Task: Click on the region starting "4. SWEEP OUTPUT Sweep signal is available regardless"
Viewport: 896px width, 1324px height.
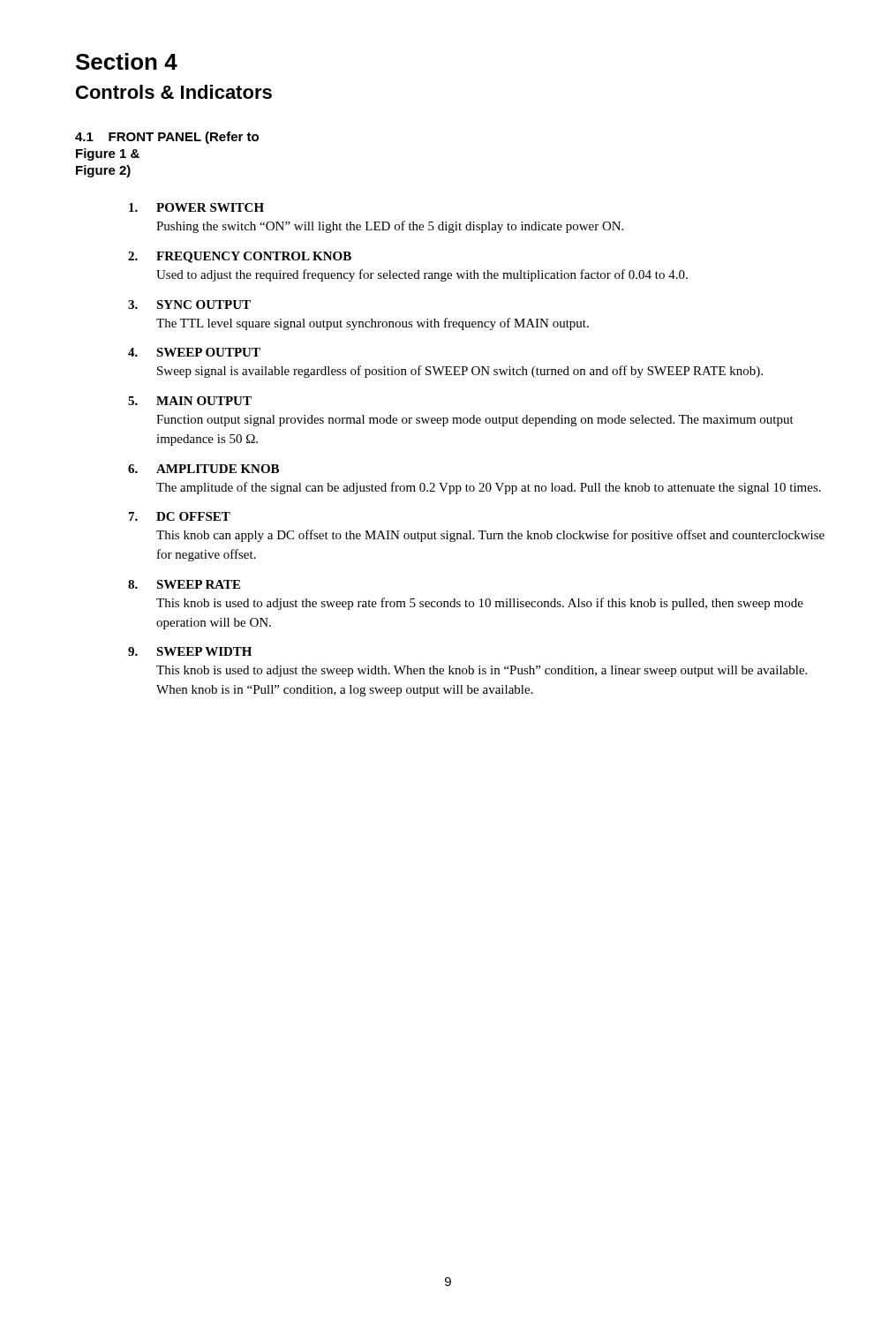Action: 479,363
